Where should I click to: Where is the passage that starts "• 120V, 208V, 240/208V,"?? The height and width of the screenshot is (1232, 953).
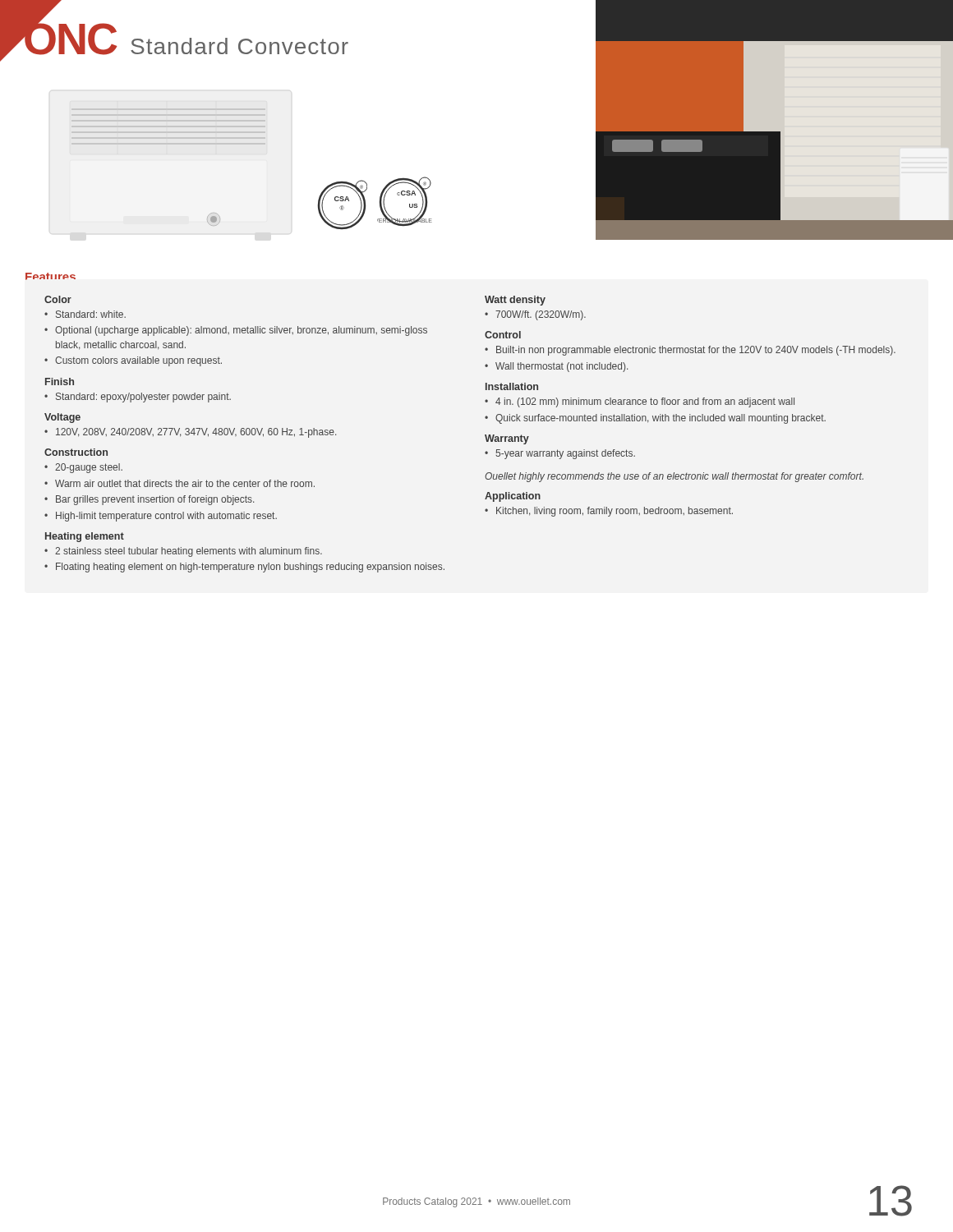(x=191, y=433)
